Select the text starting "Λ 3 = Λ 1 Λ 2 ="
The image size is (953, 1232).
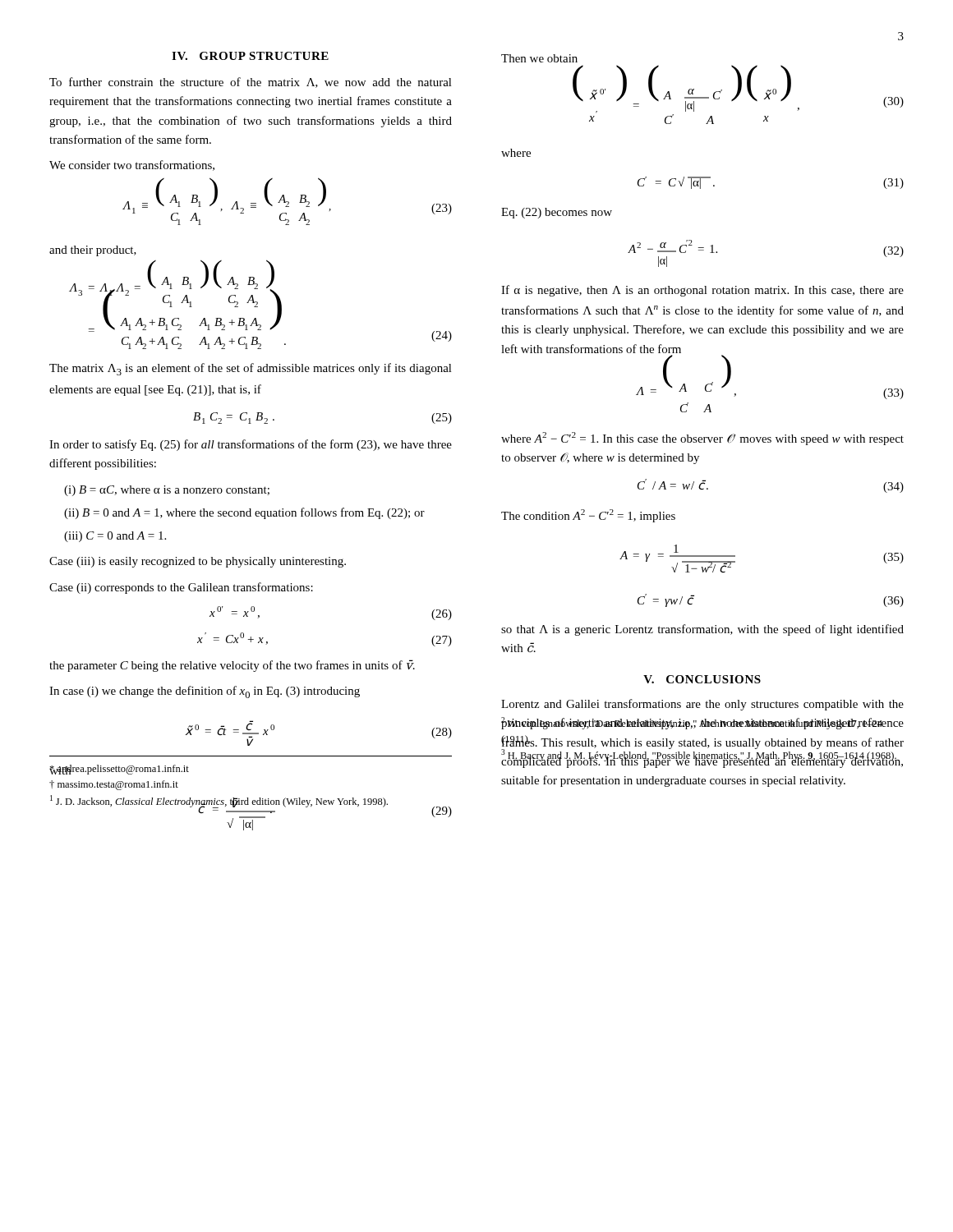pyautogui.click(x=251, y=309)
